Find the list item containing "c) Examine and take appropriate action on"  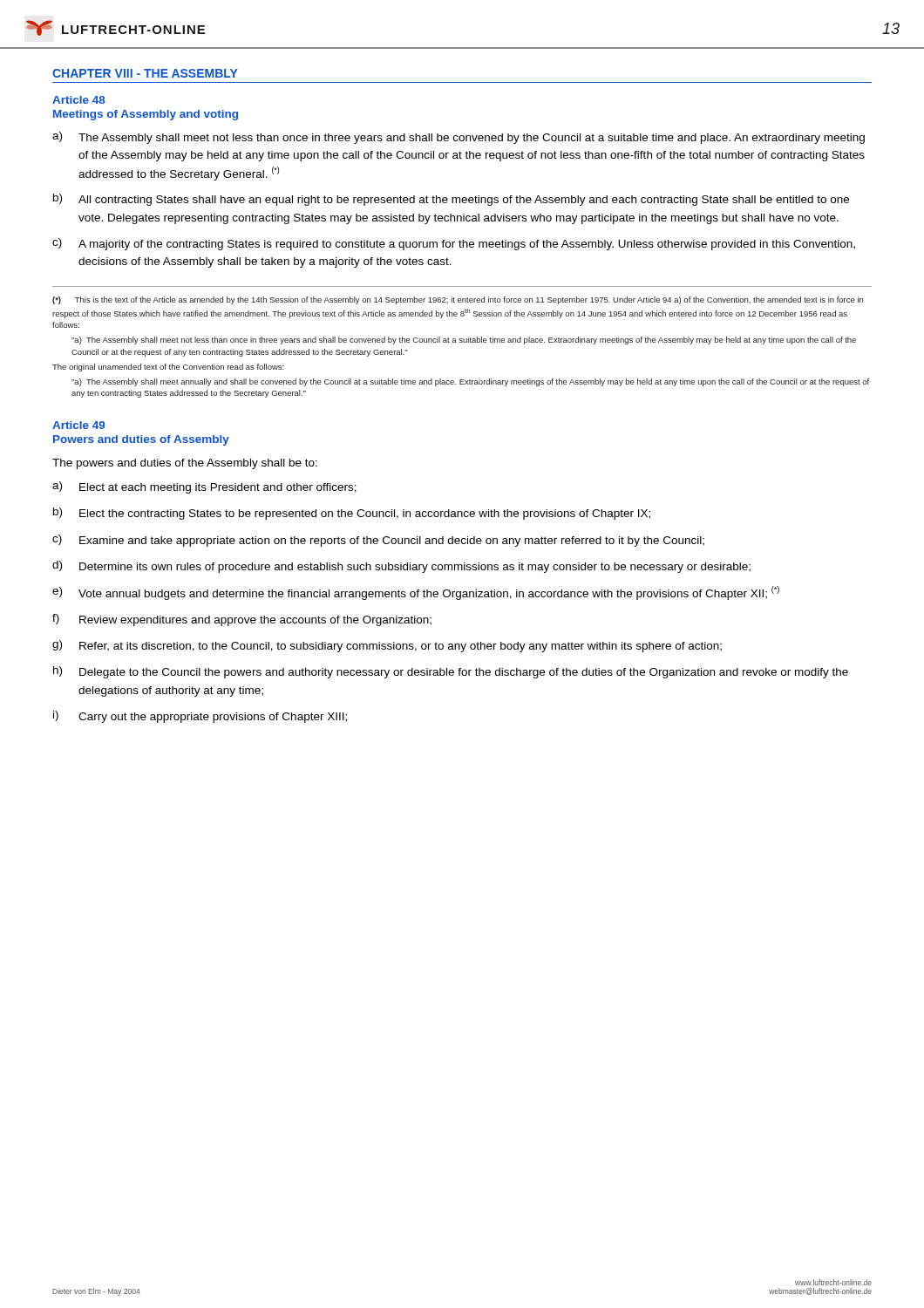(x=379, y=540)
